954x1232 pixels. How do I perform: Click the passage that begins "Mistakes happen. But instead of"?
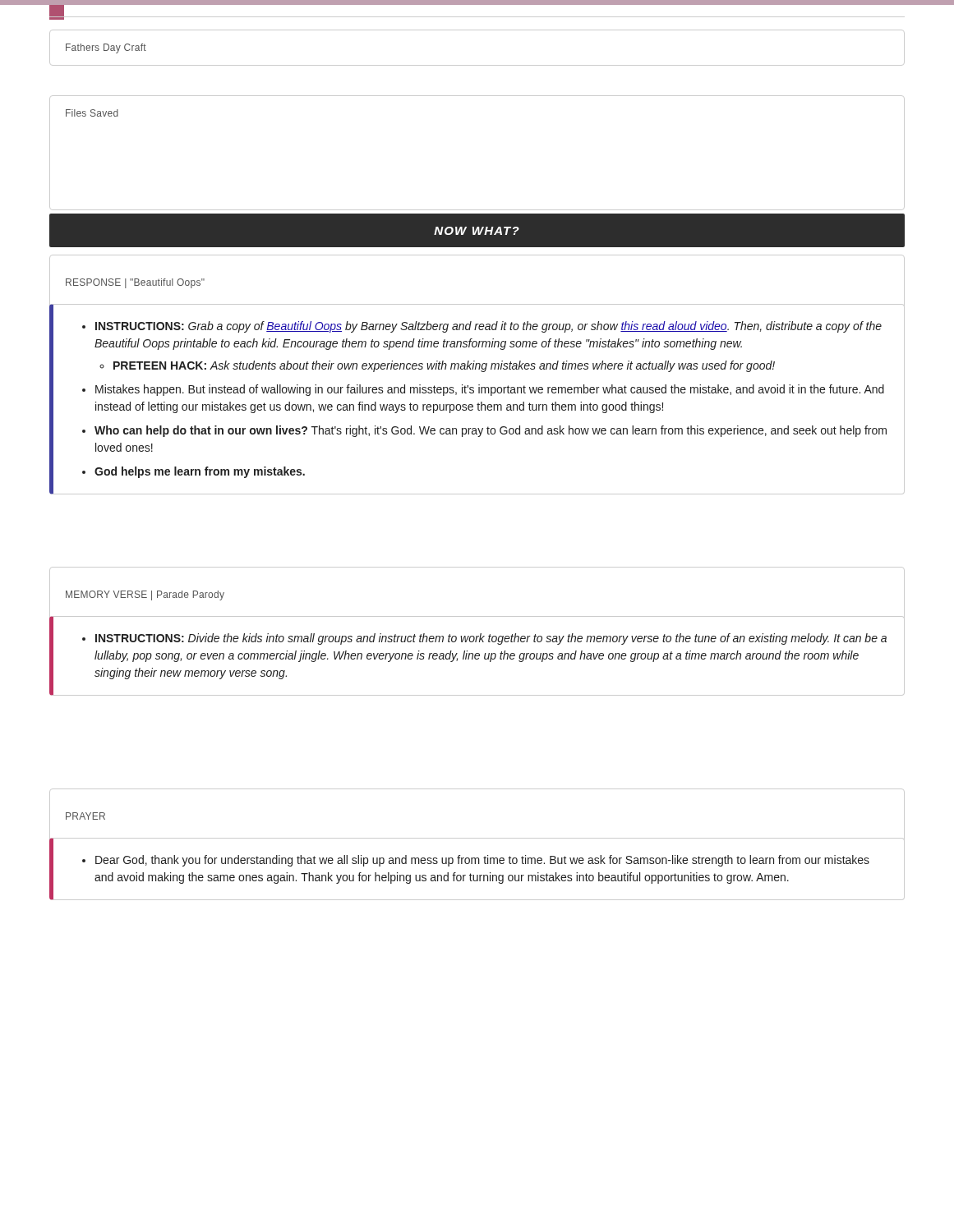click(489, 398)
